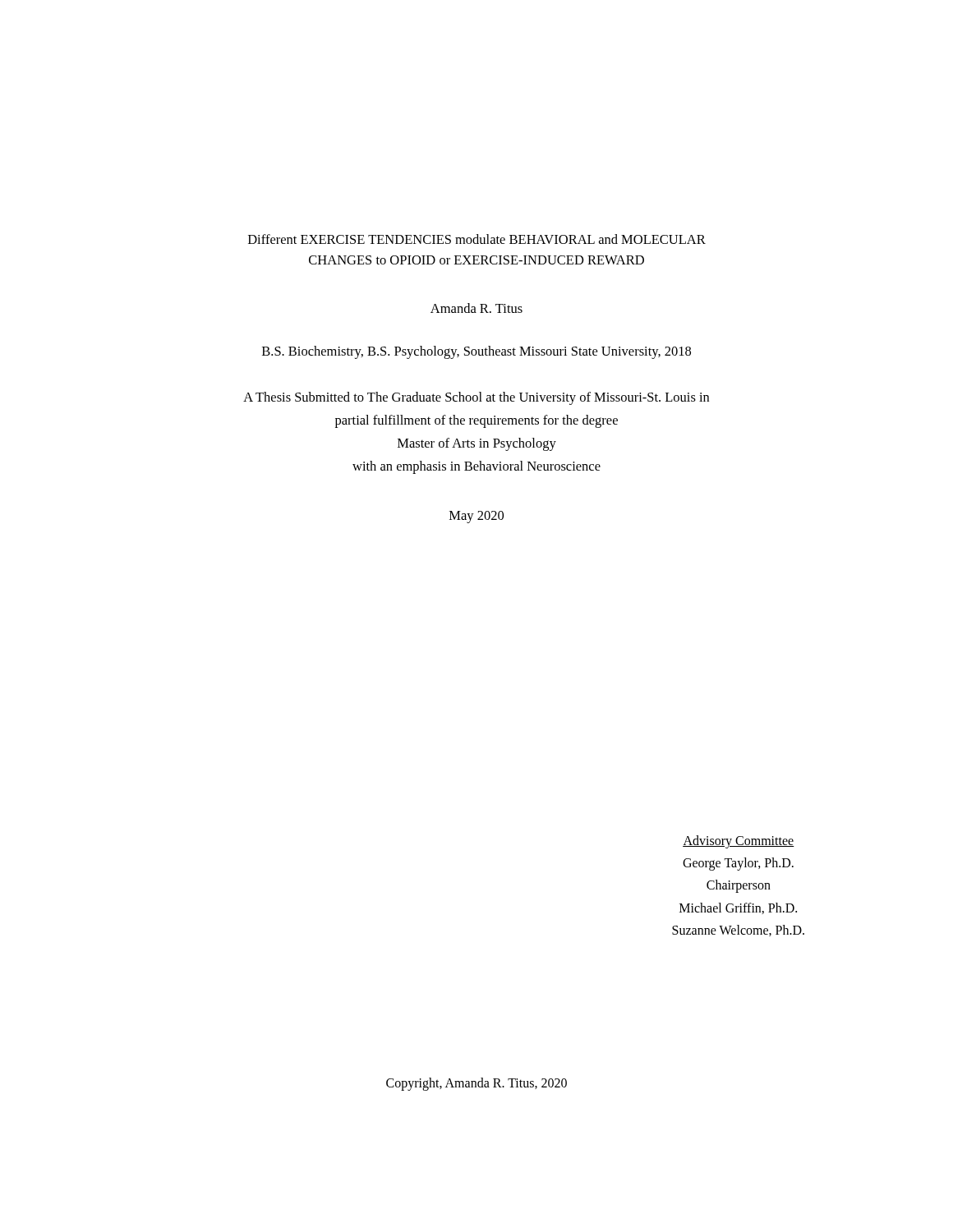Click on the passage starting "May 2020"
953x1232 pixels.
476,515
